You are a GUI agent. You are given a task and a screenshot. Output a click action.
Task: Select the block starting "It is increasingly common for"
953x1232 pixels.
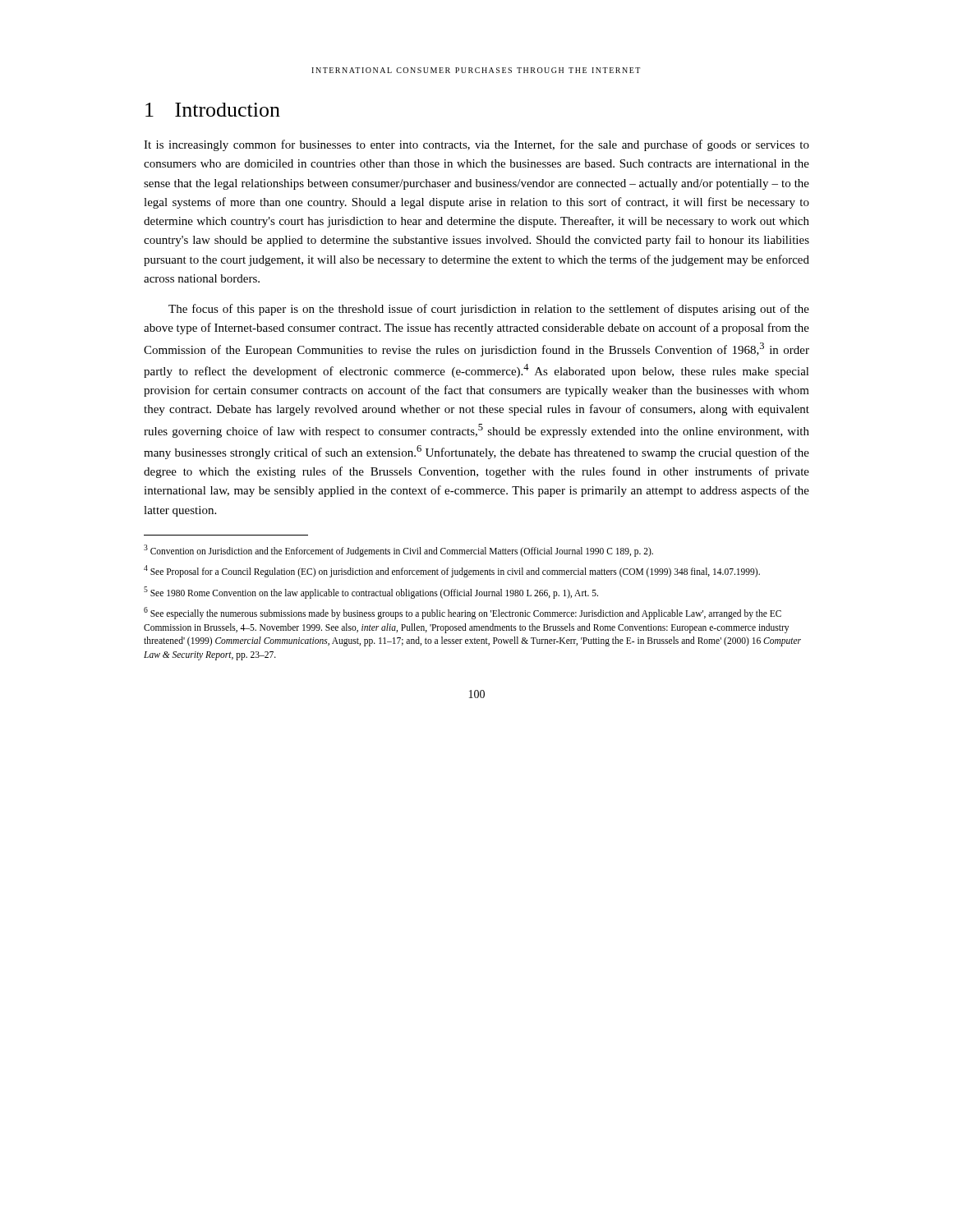point(476,212)
